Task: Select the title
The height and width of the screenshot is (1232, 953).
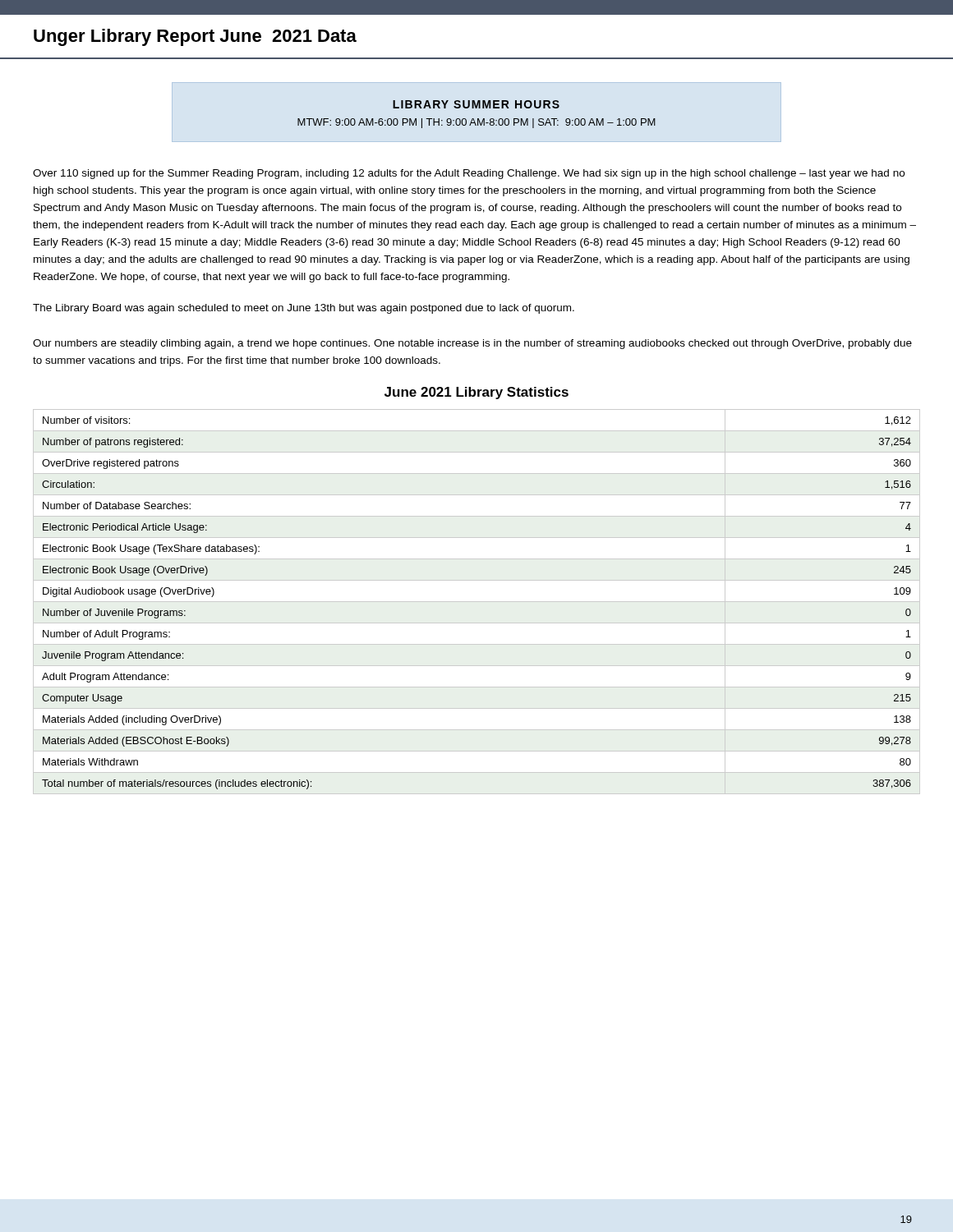Action: [x=195, y=36]
